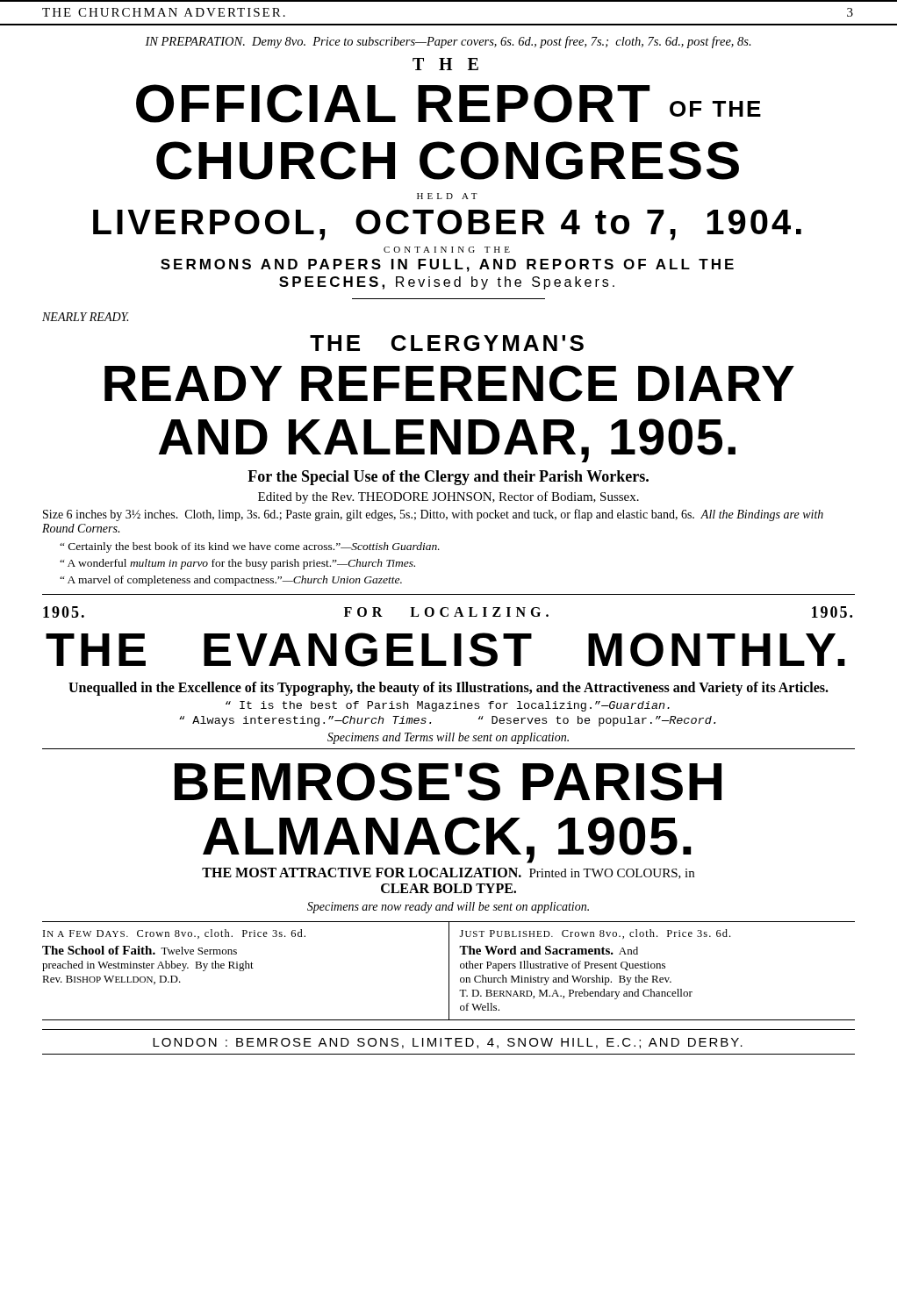The width and height of the screenshot is (897, 1316).
Task: Click on the text block that says "Unequalled in the"
Action: coord(448,687)
